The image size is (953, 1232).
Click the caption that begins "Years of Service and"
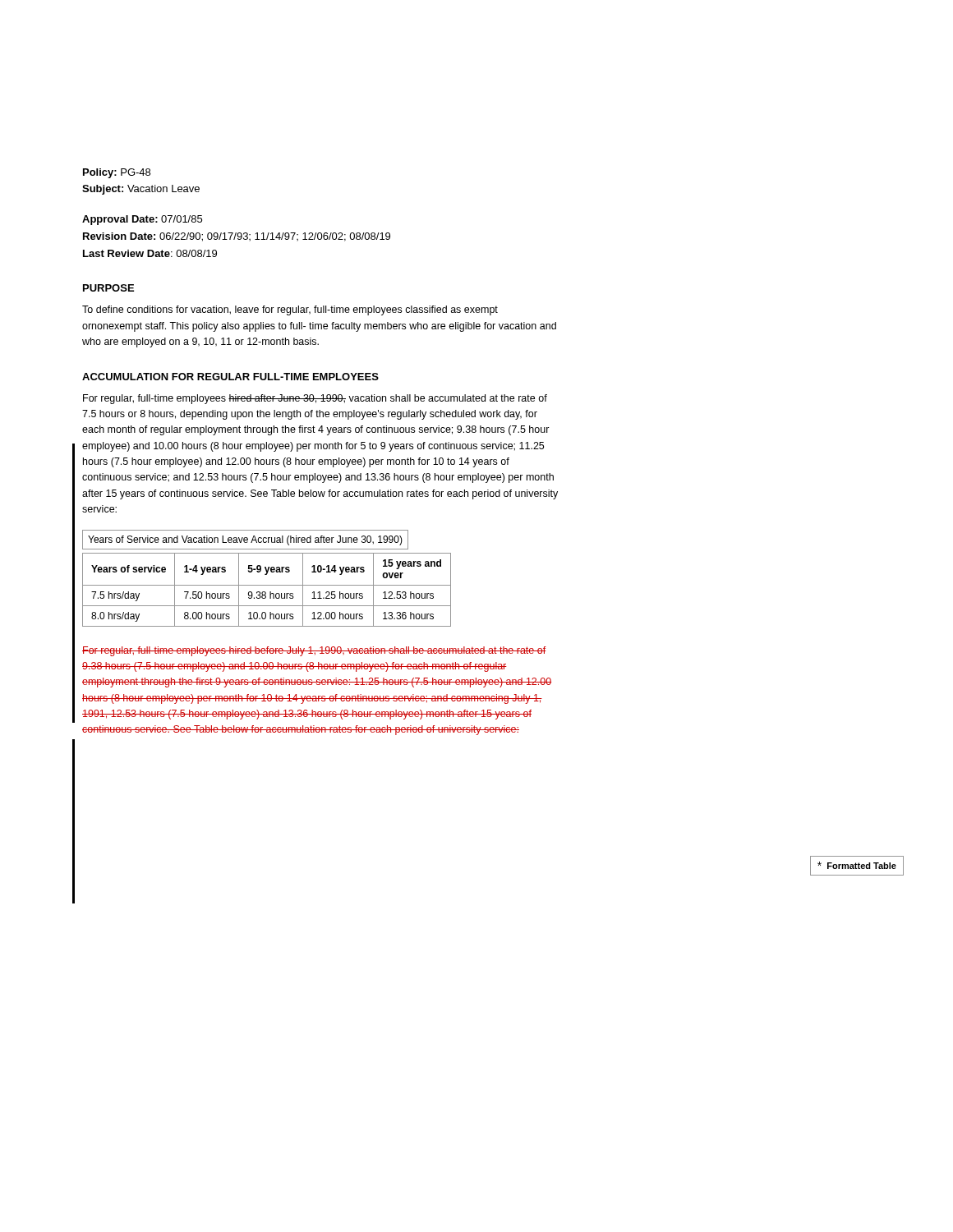click(x=245, y=539)
